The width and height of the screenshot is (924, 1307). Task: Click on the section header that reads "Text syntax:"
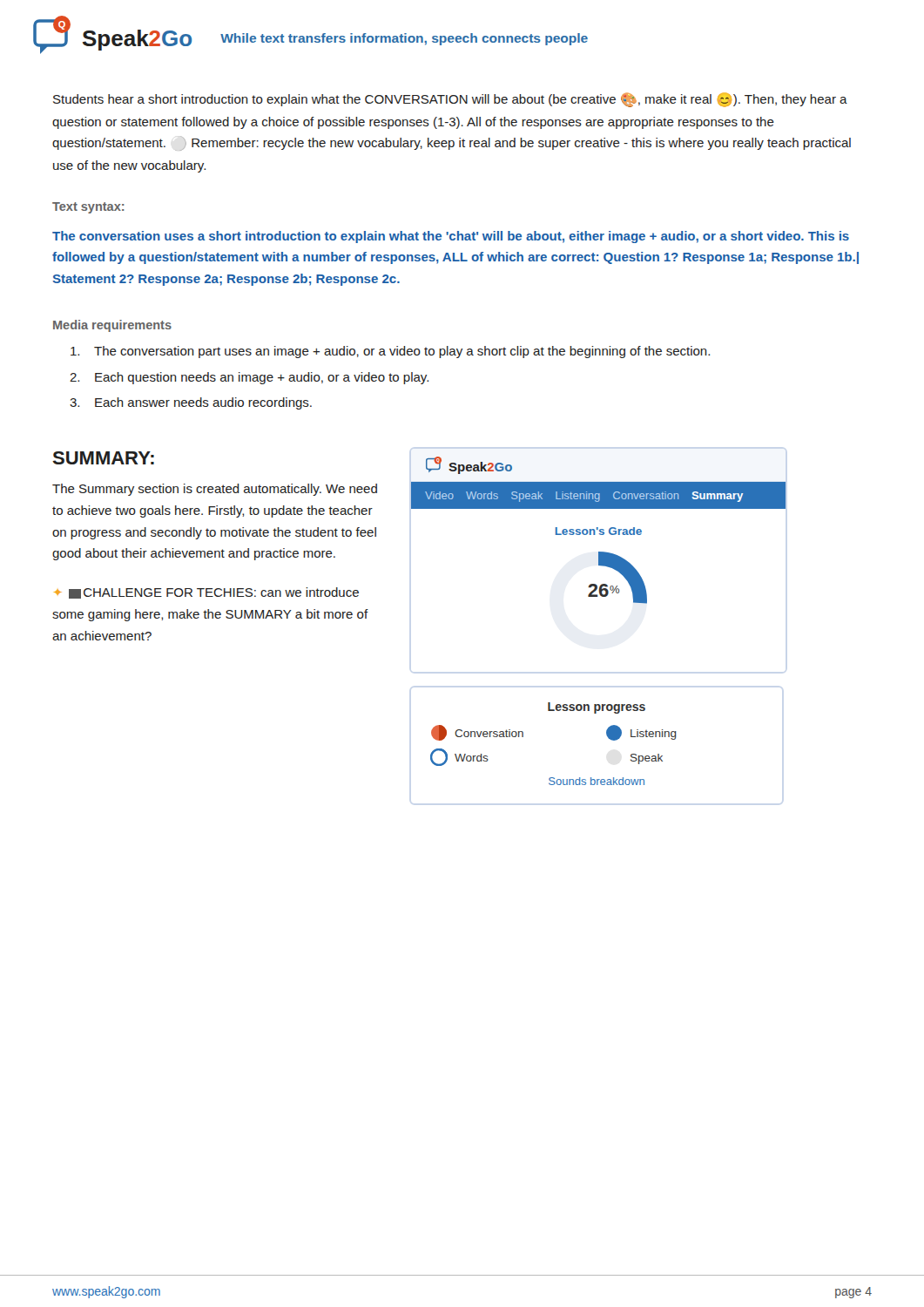coord(89,206)
